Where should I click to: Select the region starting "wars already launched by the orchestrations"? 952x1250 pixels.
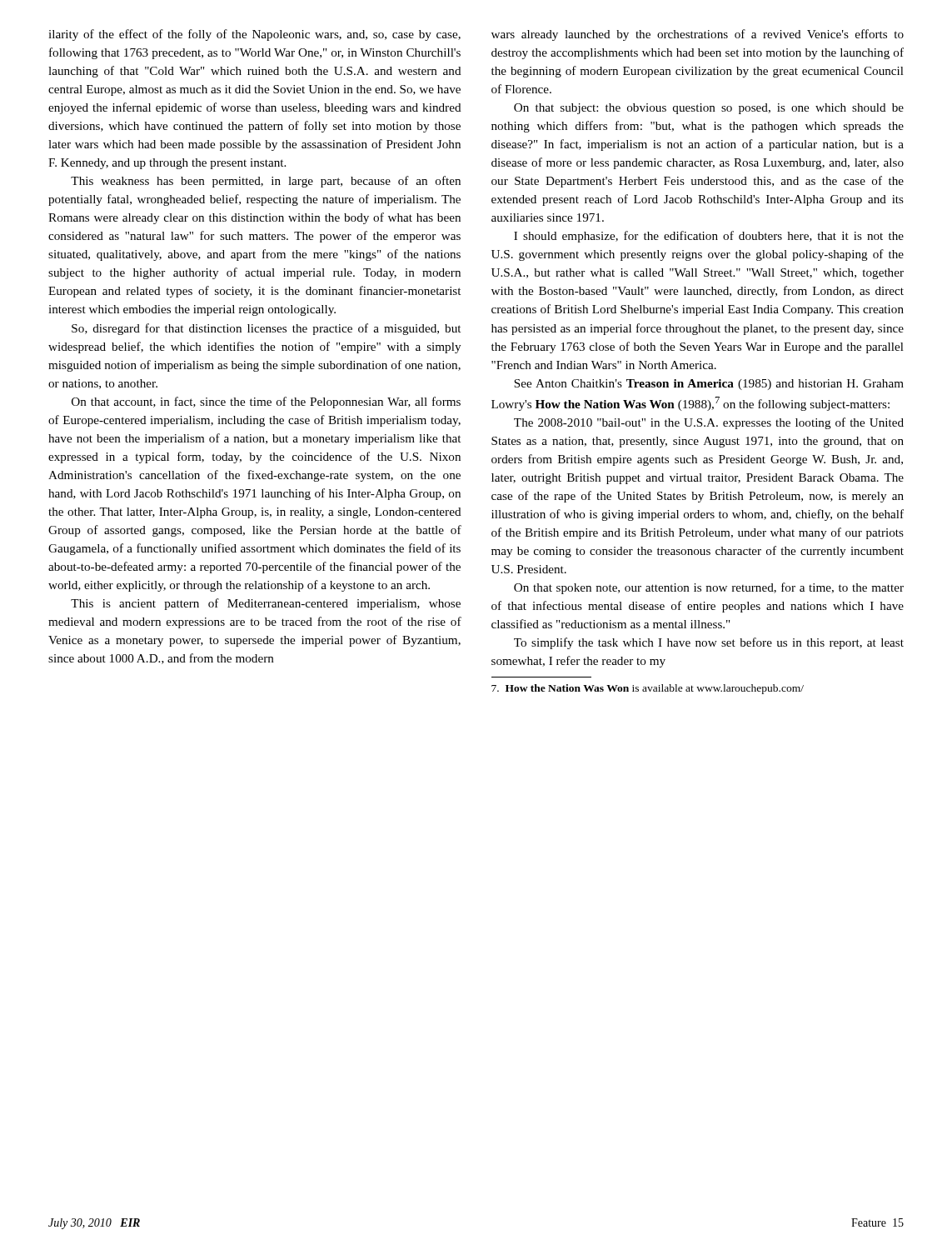(697, 62)
